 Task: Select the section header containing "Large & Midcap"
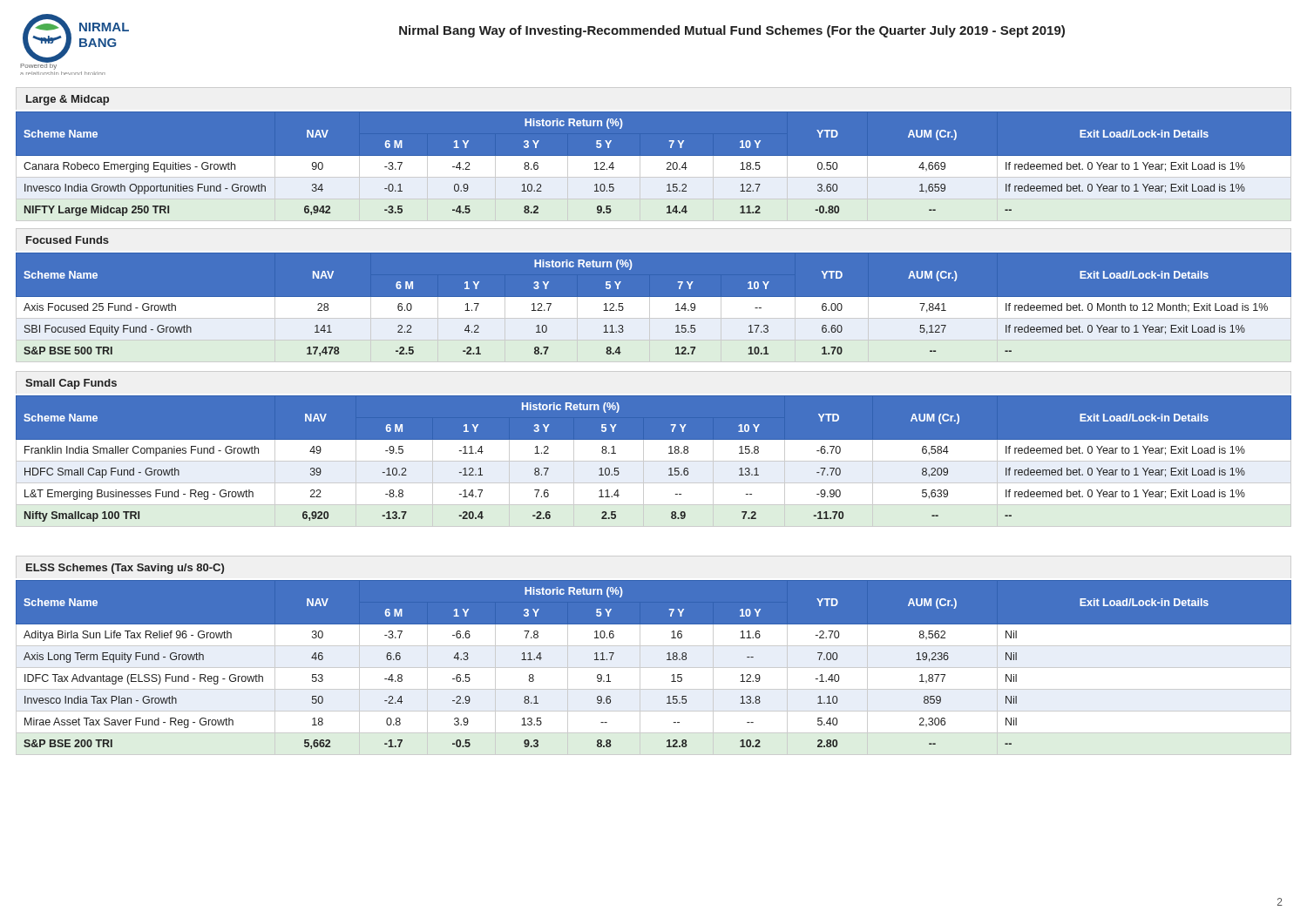click(x=67, y=99)
